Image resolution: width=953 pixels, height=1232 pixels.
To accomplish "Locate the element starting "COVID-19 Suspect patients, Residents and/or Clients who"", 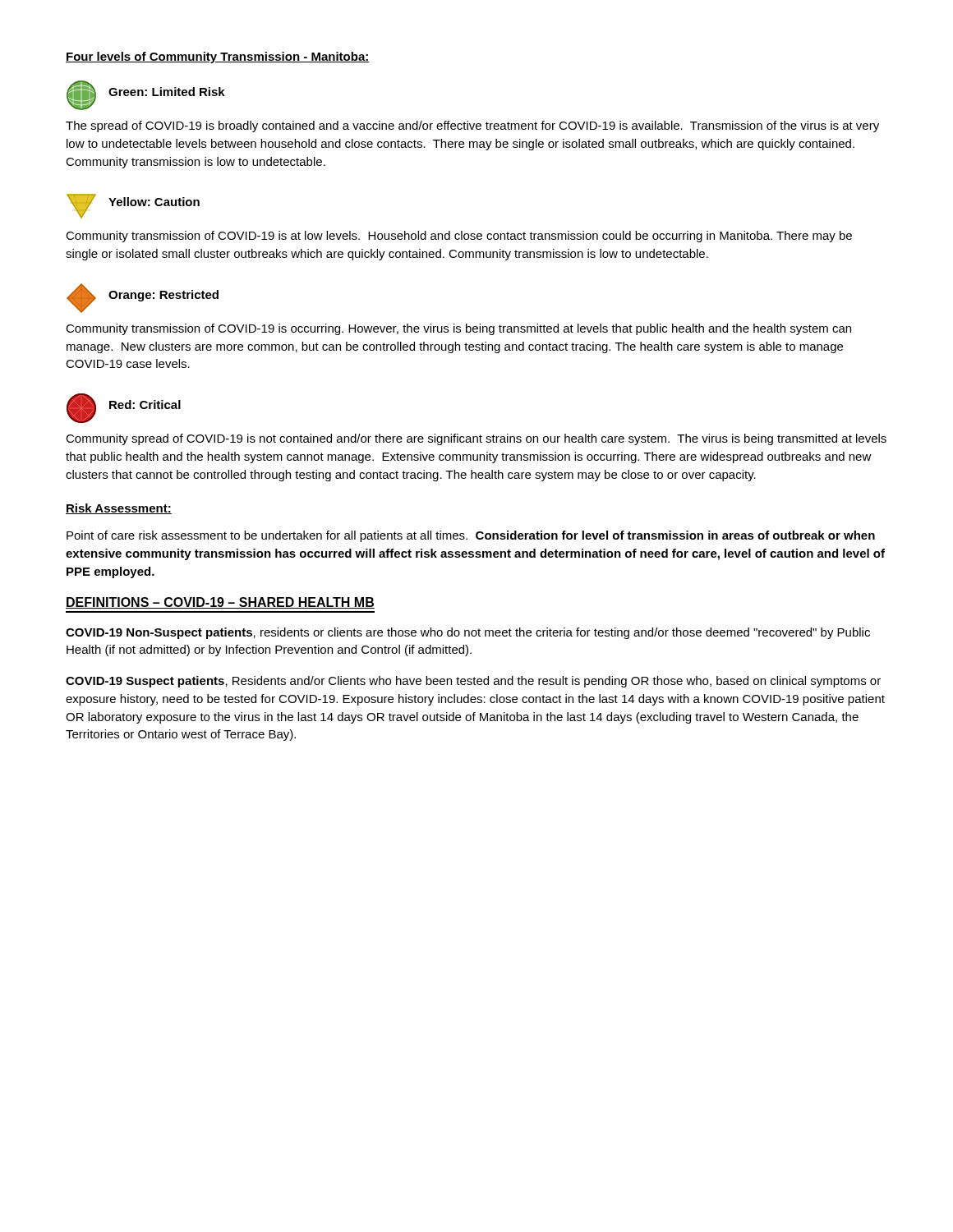I will coord(475,707).
